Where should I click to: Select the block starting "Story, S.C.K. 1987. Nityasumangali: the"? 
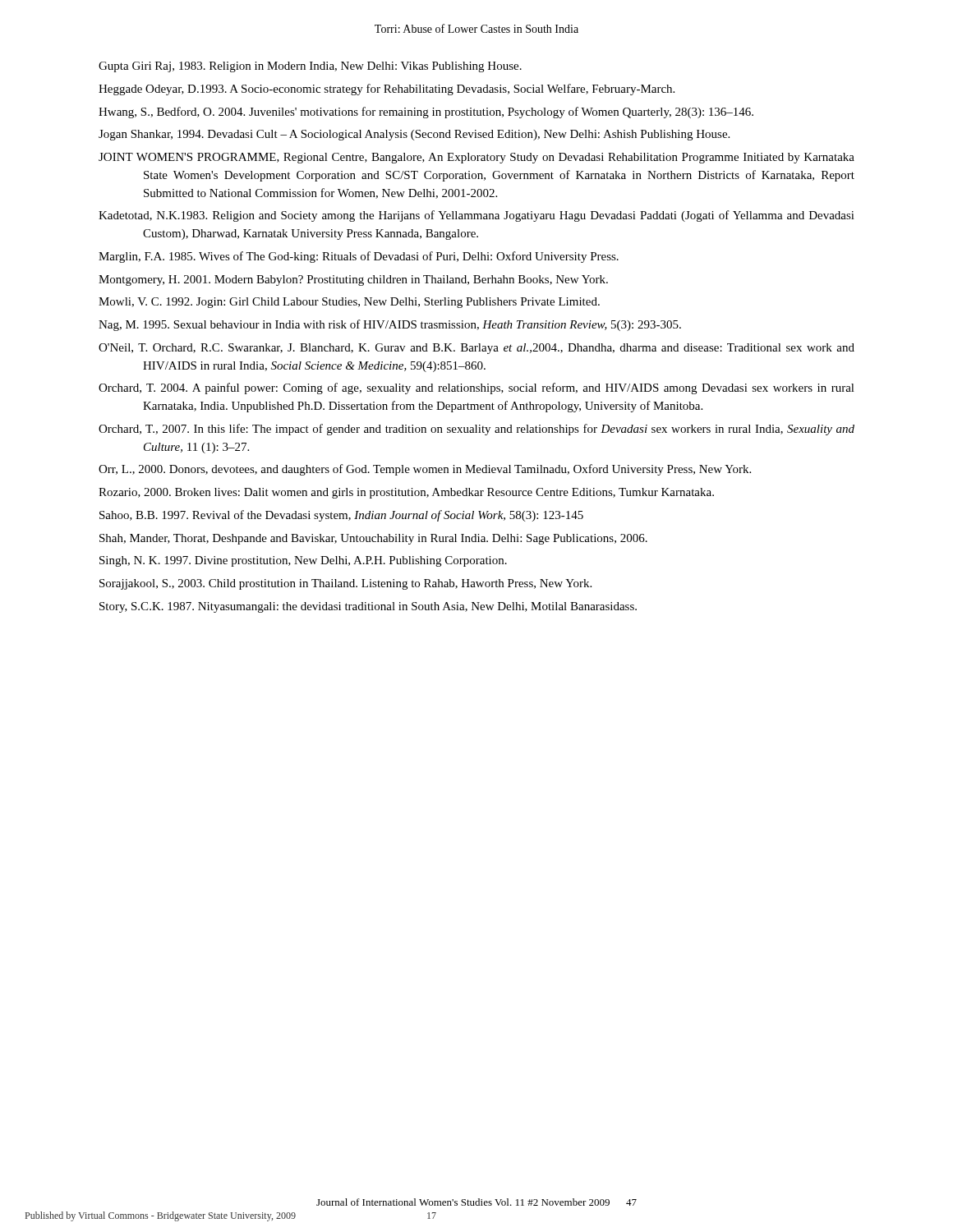[x=368, y=606]
